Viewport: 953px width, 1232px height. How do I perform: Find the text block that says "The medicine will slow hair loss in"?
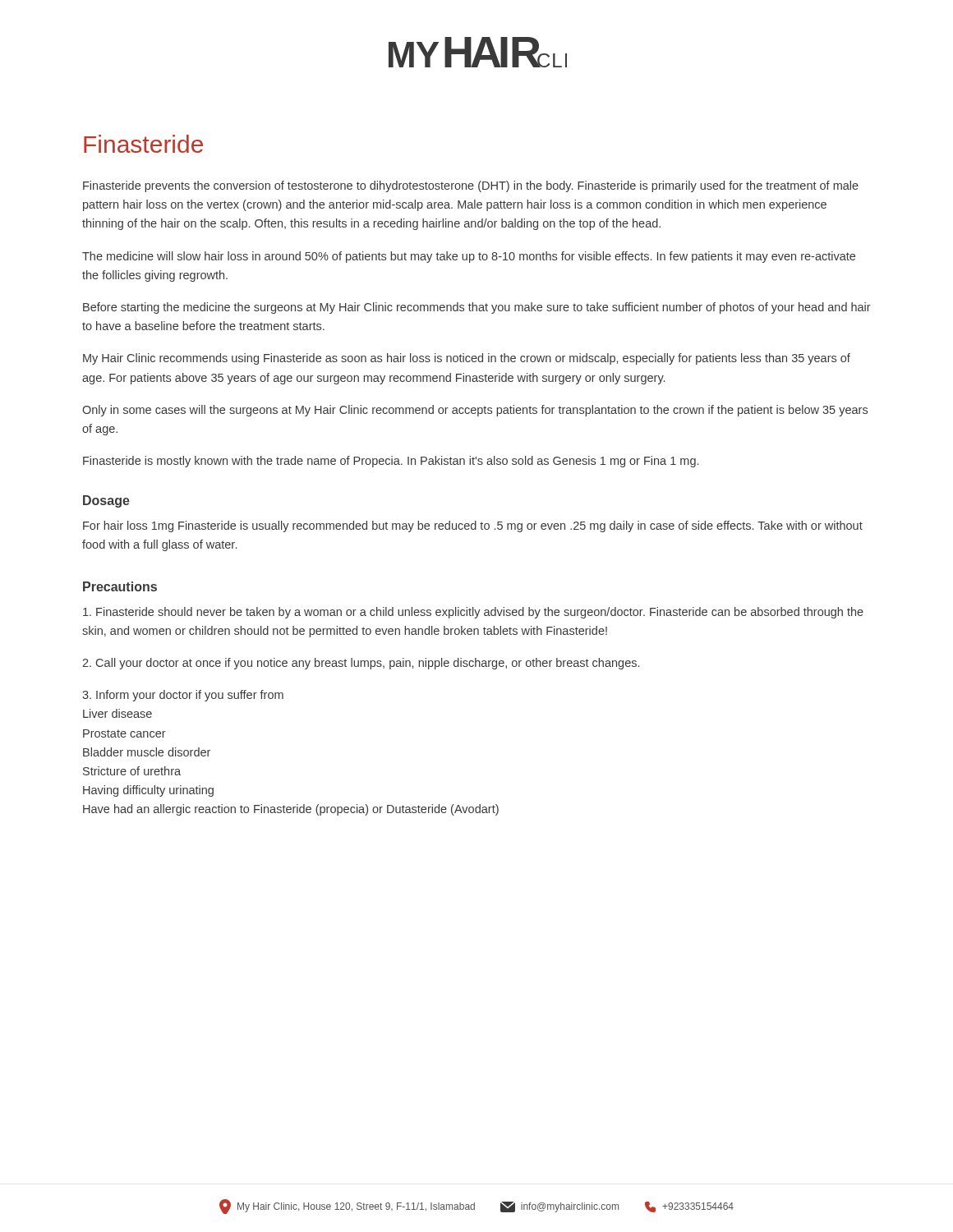[469, 265]
